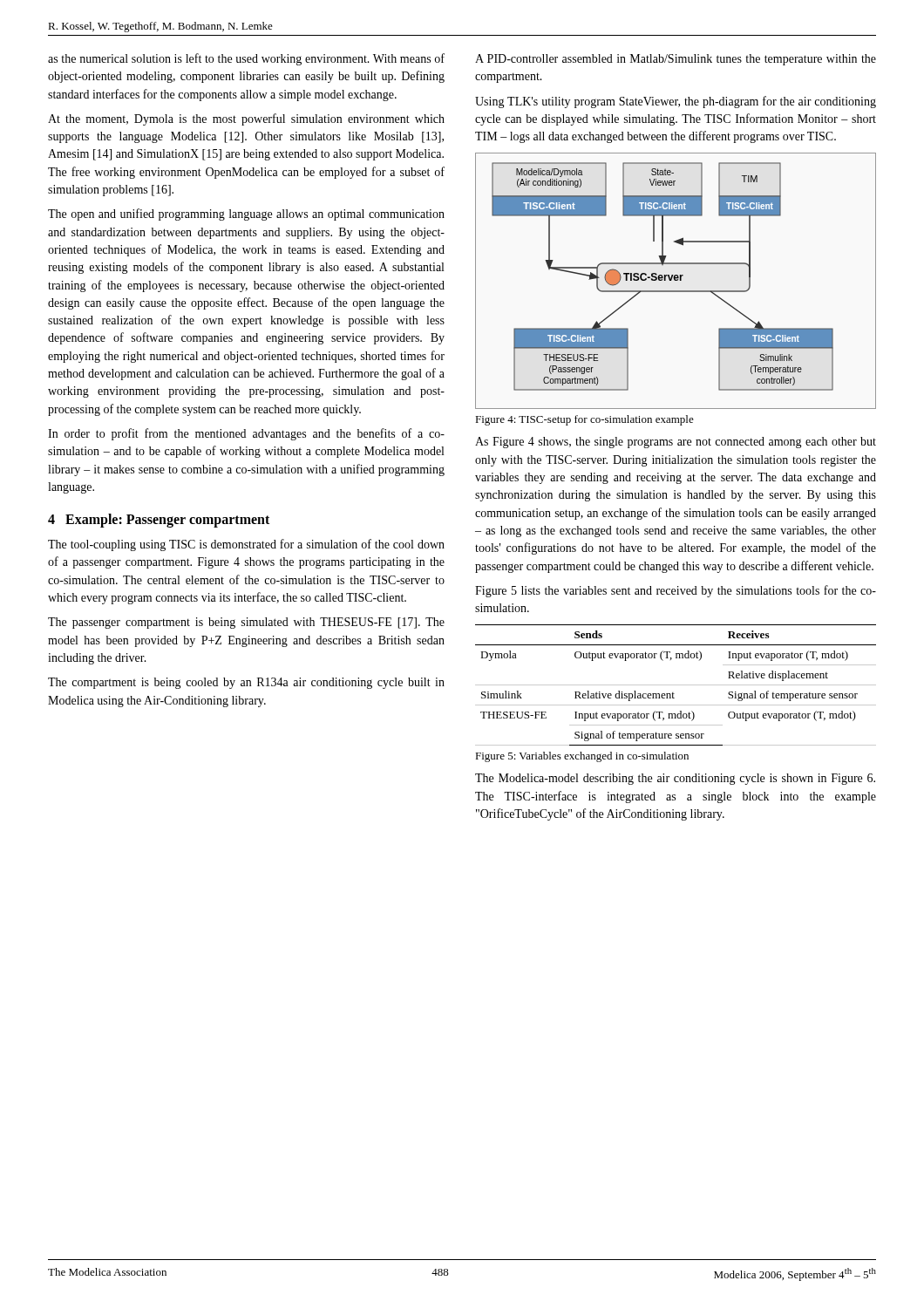Locate the text block that reads "At the moment, Dymola is the"
The height and width of the screenshot is (1308, 924).
246,155
